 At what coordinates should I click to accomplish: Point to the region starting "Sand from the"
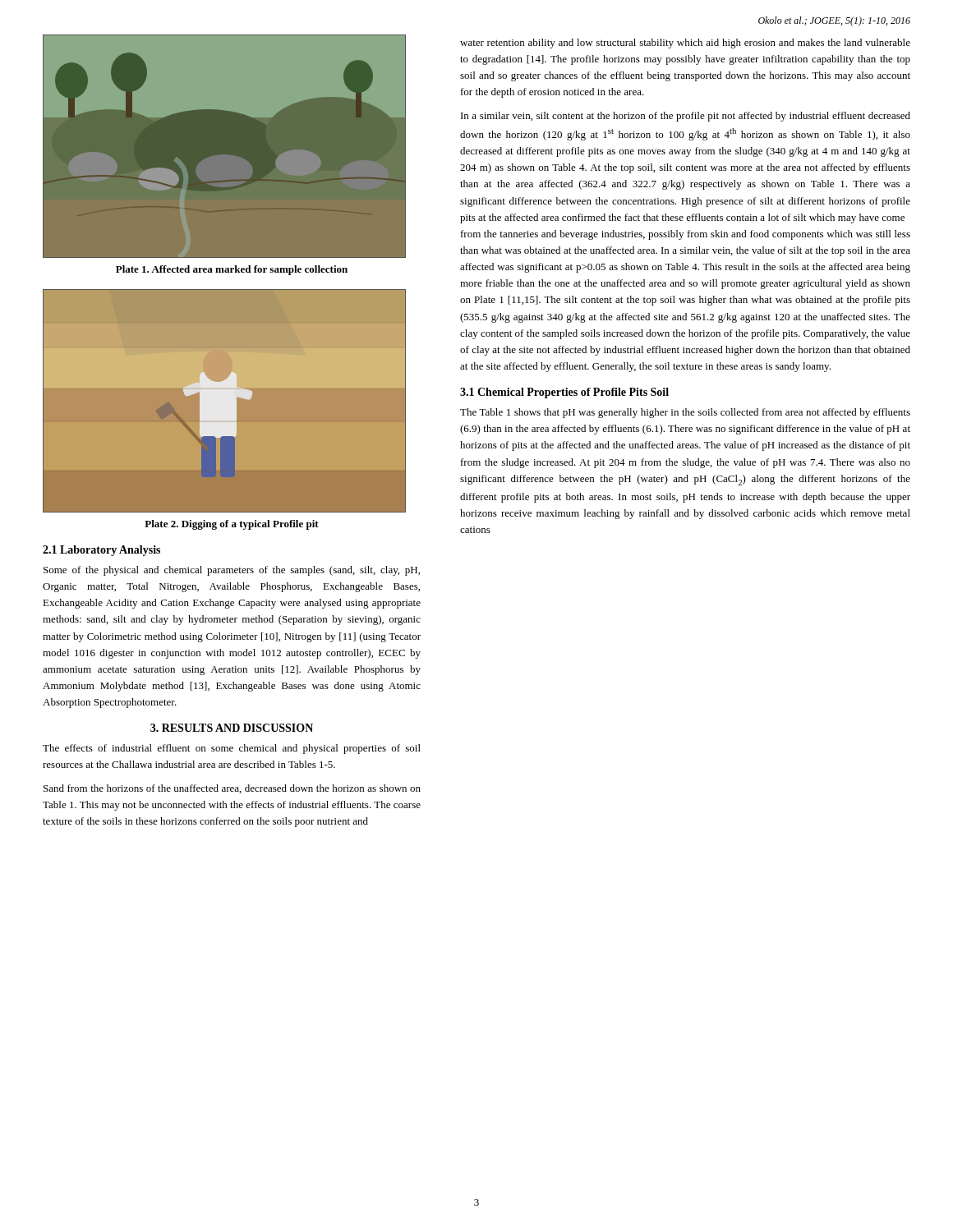click(x=232, y=804)
